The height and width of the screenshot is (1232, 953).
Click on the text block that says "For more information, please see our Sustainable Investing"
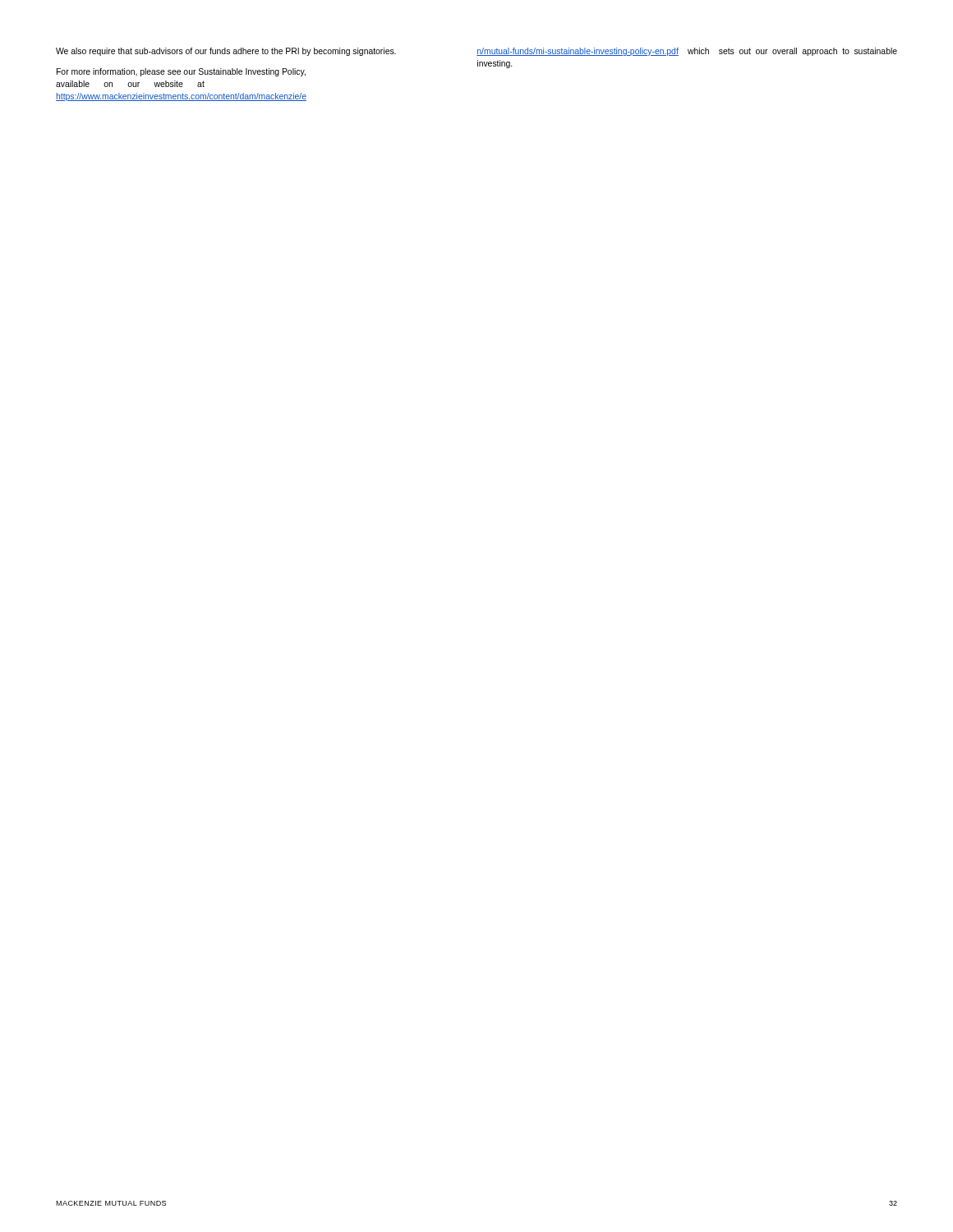(x=181, y=84)
